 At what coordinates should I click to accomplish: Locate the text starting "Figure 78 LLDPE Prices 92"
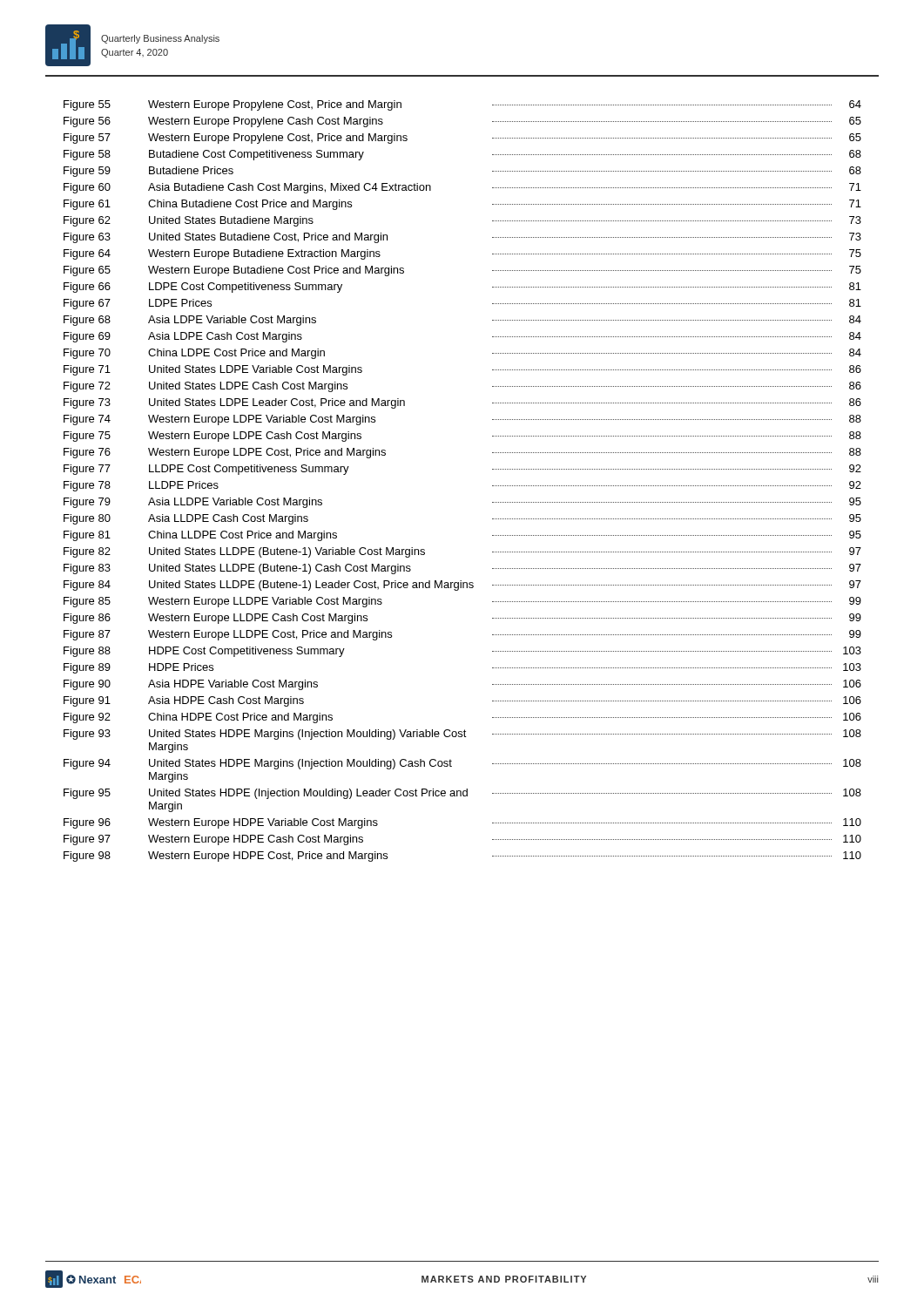[x=89, y=486]
